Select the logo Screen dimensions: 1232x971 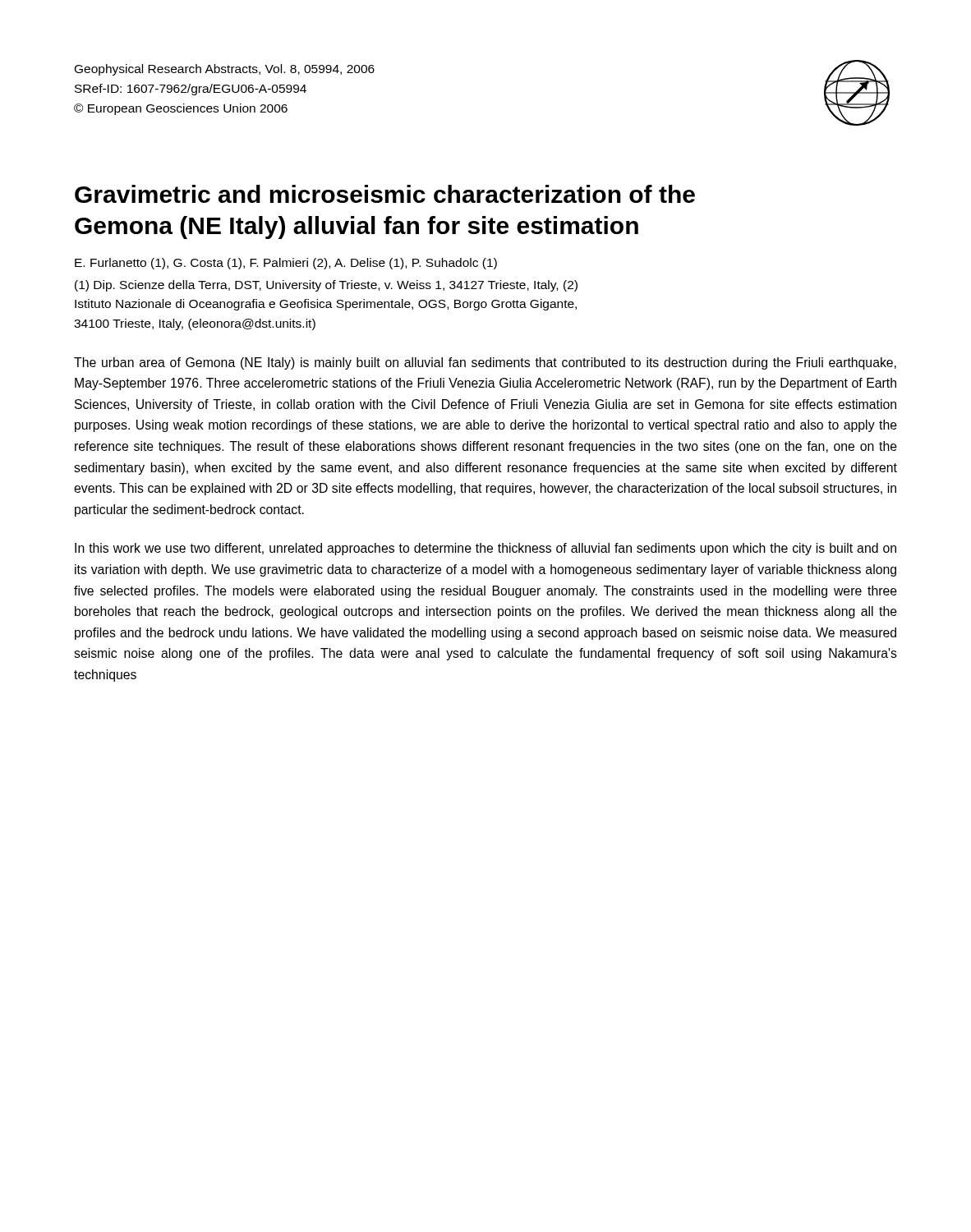pyautogui.click(x=860, y=94)
